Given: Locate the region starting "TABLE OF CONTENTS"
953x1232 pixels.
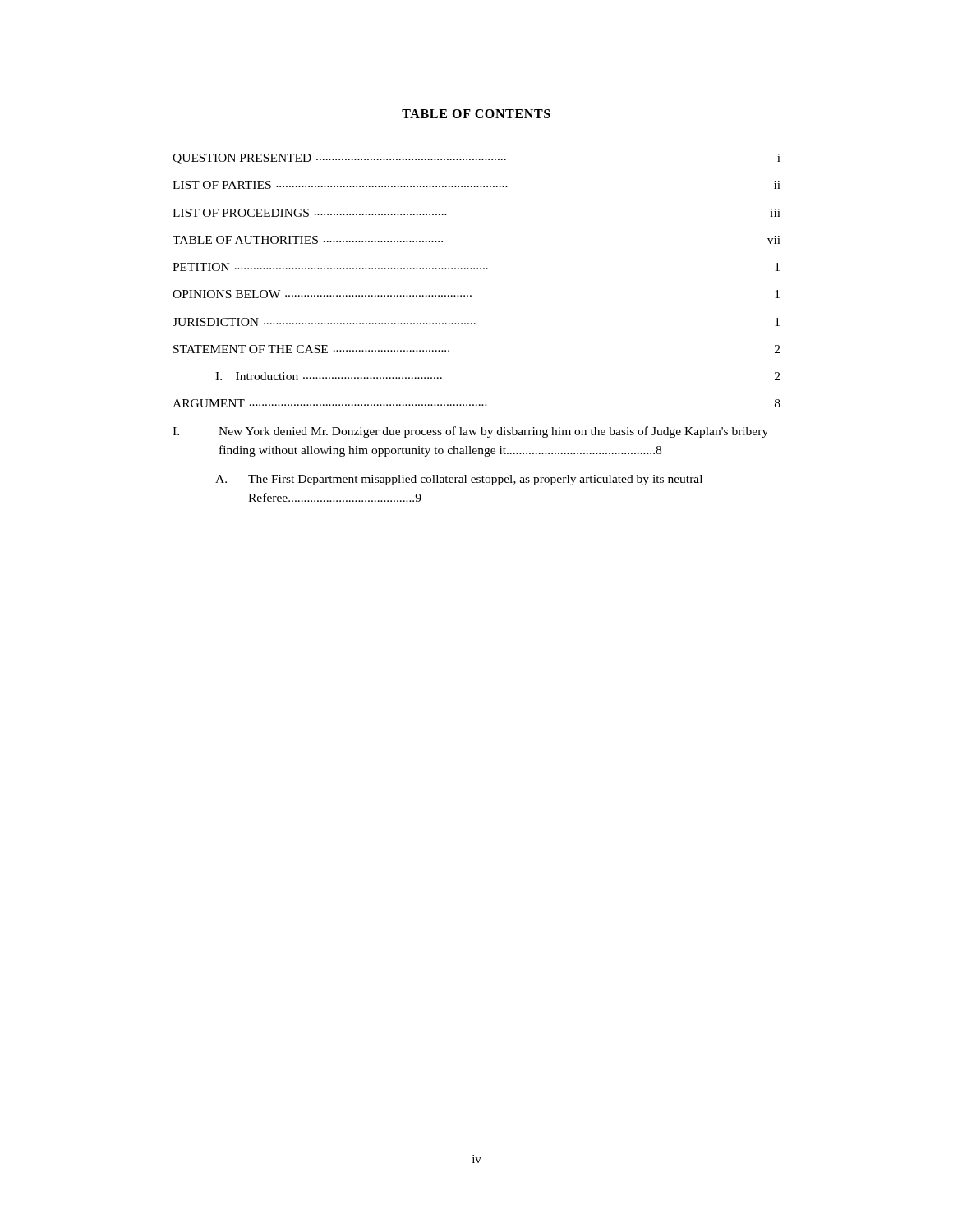Looking at the screenshot, I should click(476, 114).
